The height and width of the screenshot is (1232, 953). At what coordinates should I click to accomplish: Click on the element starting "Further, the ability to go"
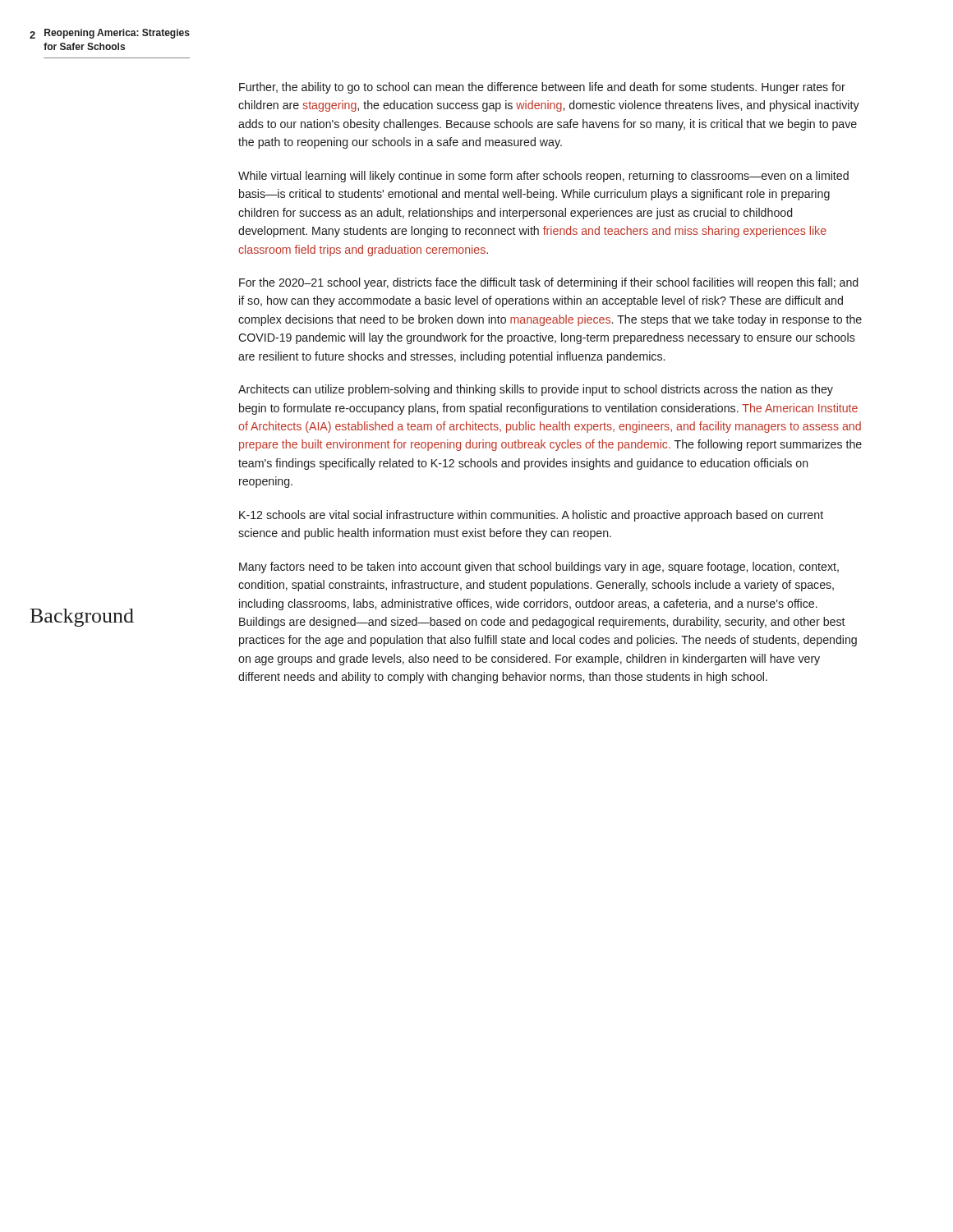click(549, 115)
